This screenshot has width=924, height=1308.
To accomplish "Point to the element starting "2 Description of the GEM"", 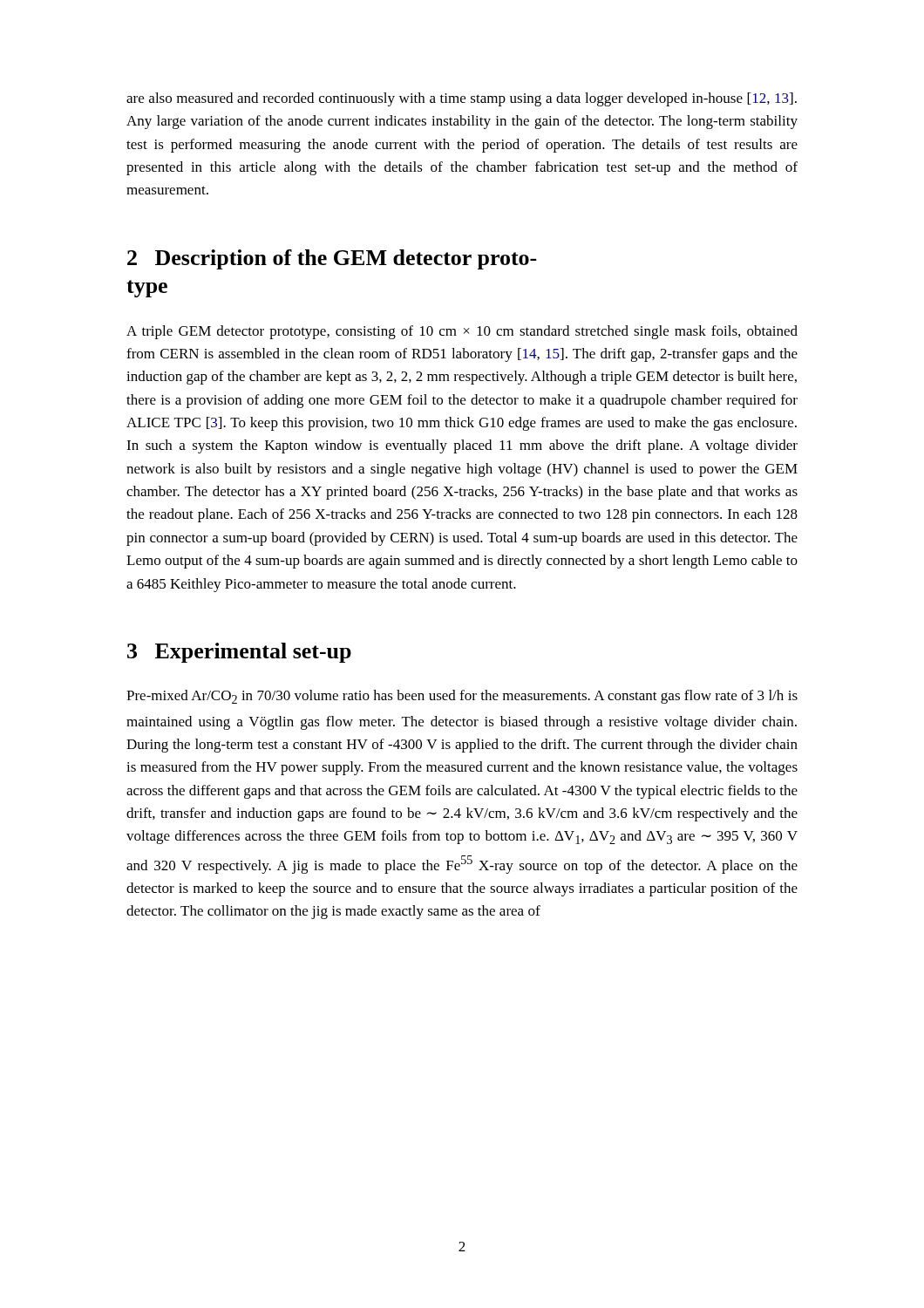I will tap(332, 272).
